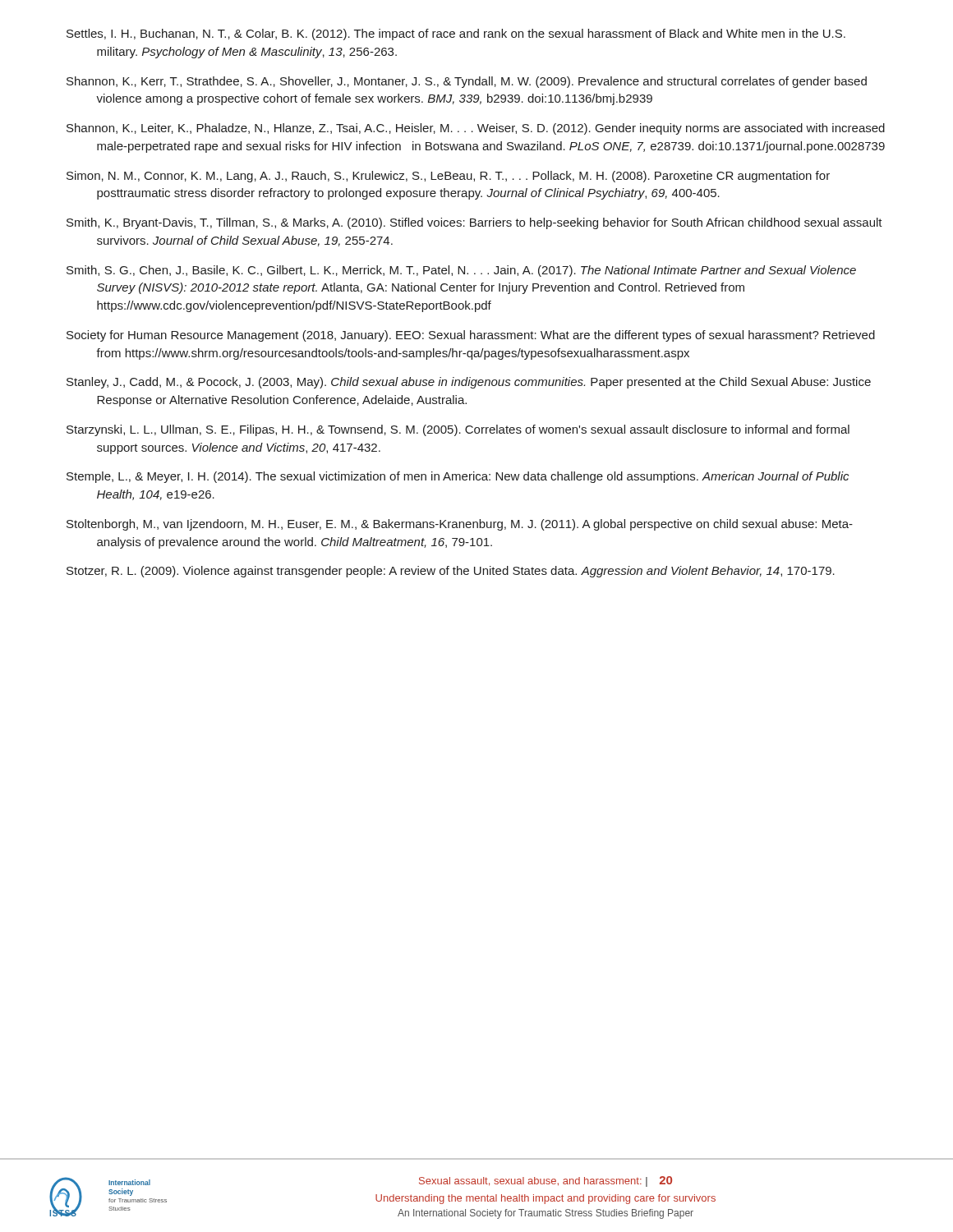Locate the list item that reads "Smith, K., Bryant-Davis,"

pyautogui.click(x=474, y=231)
